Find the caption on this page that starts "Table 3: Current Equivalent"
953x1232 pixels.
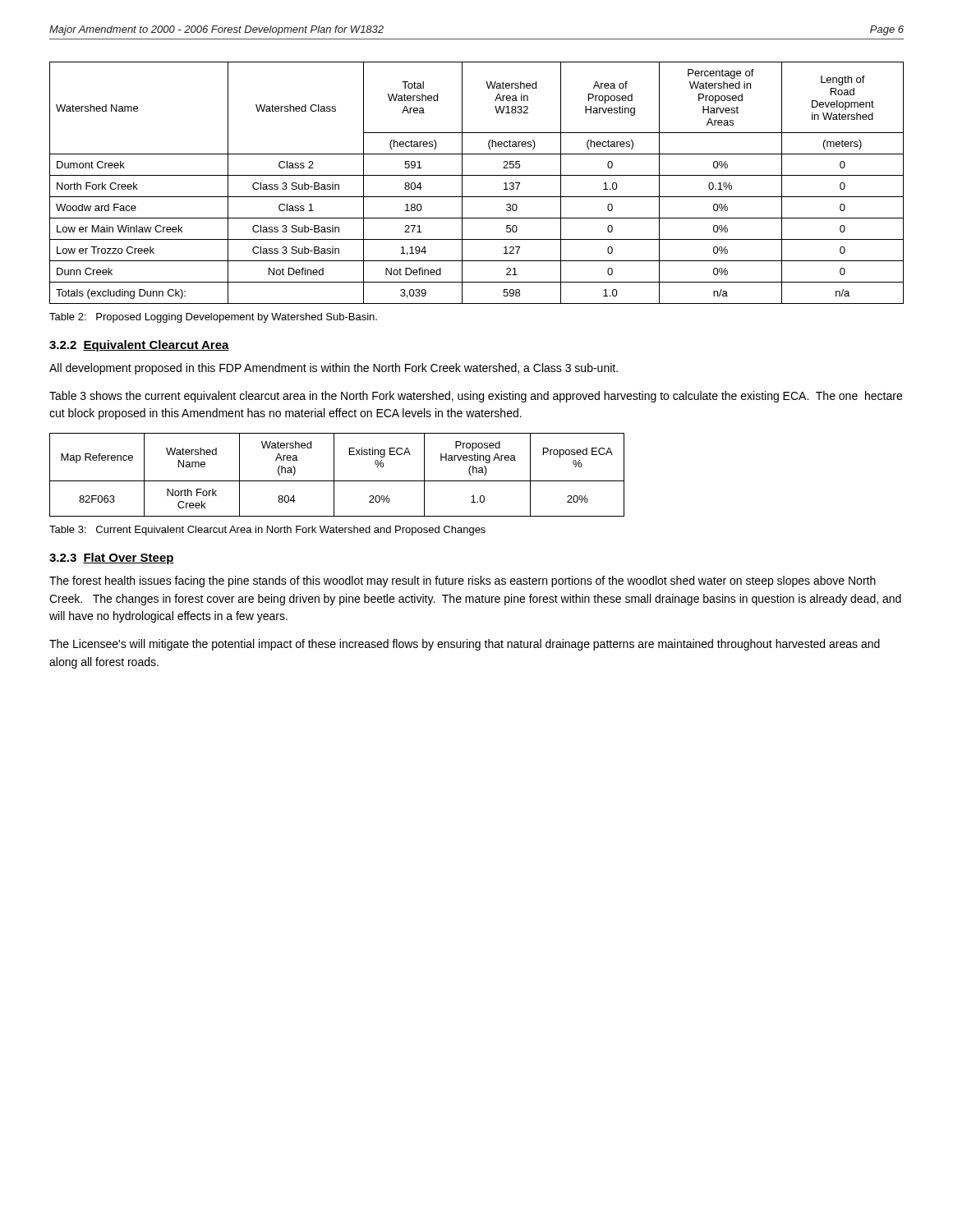[268, 529]
